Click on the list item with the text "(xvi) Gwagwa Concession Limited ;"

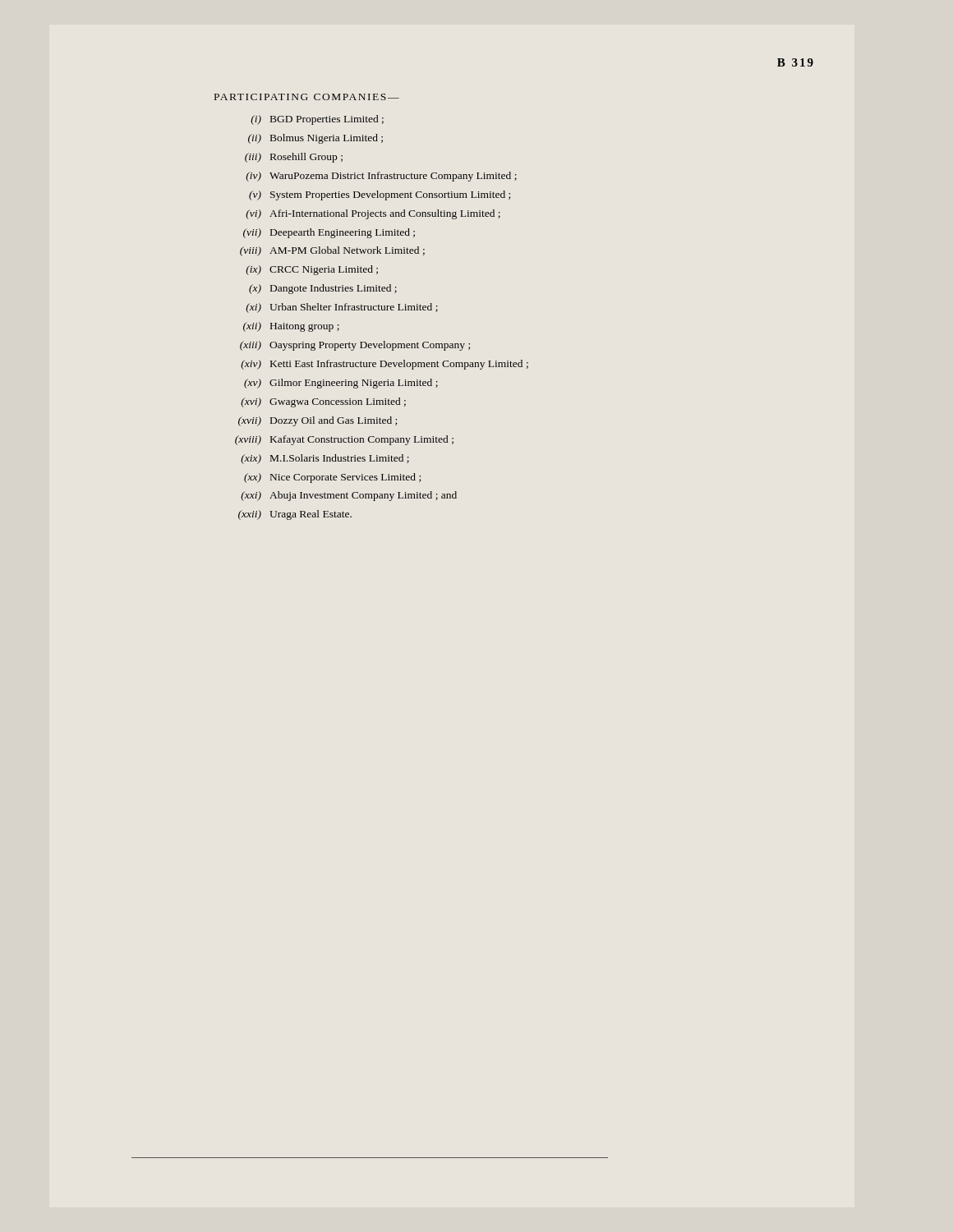click(x=323, y=402)
